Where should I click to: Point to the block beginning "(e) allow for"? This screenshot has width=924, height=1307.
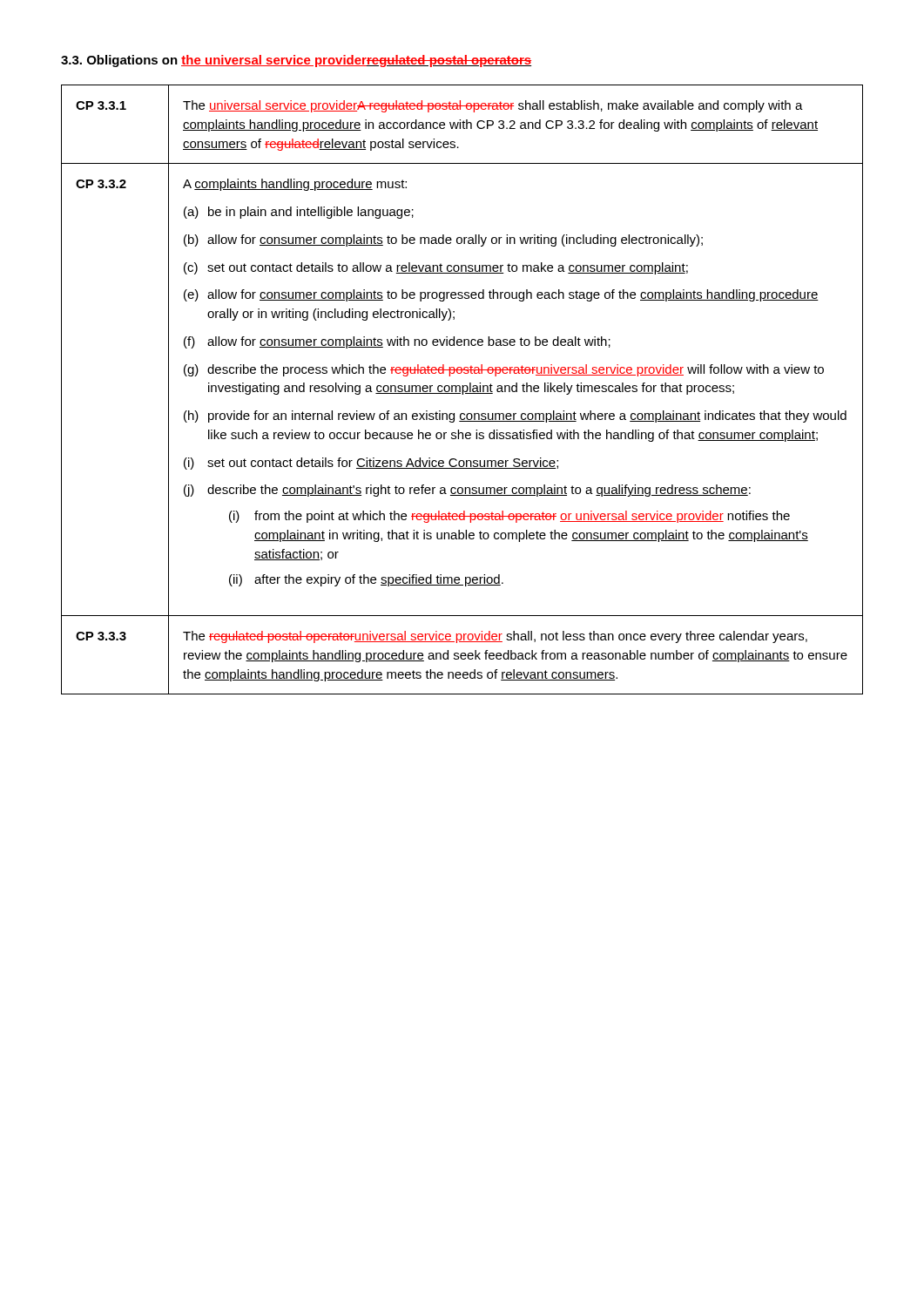(516, 304)
